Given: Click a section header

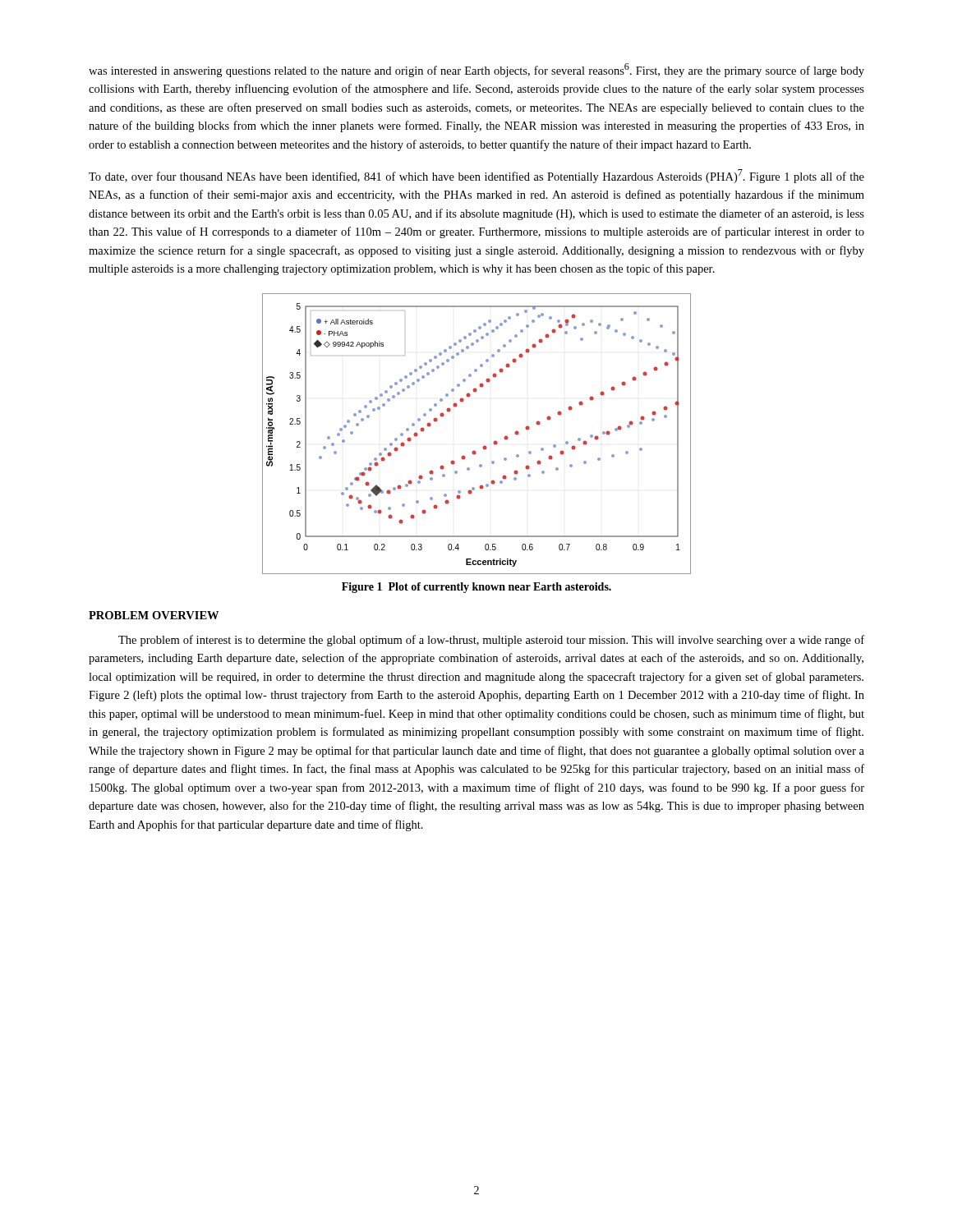Looking at the screenshot, I should coord(154,615).
